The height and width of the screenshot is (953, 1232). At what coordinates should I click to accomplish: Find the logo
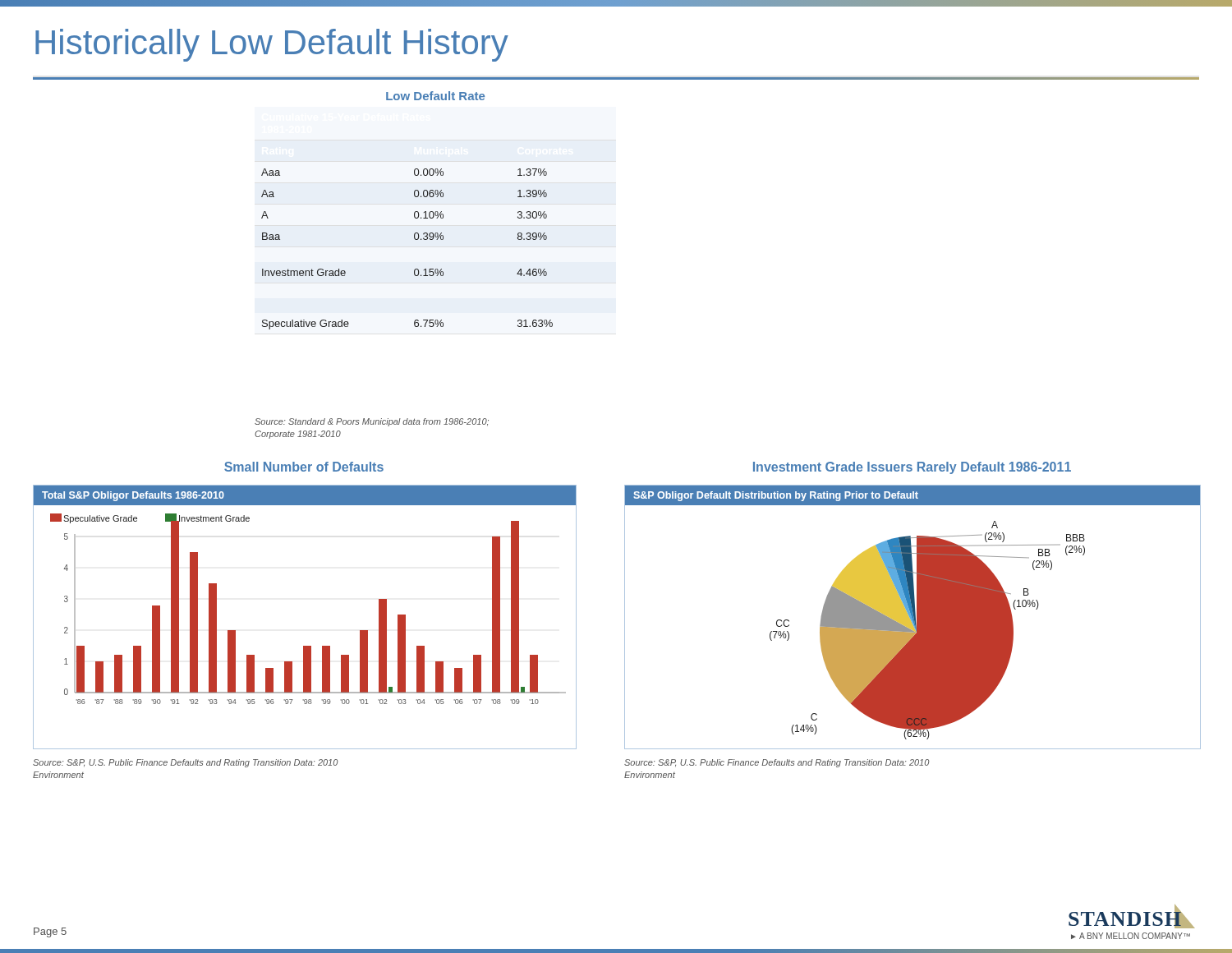(1133, 922)
